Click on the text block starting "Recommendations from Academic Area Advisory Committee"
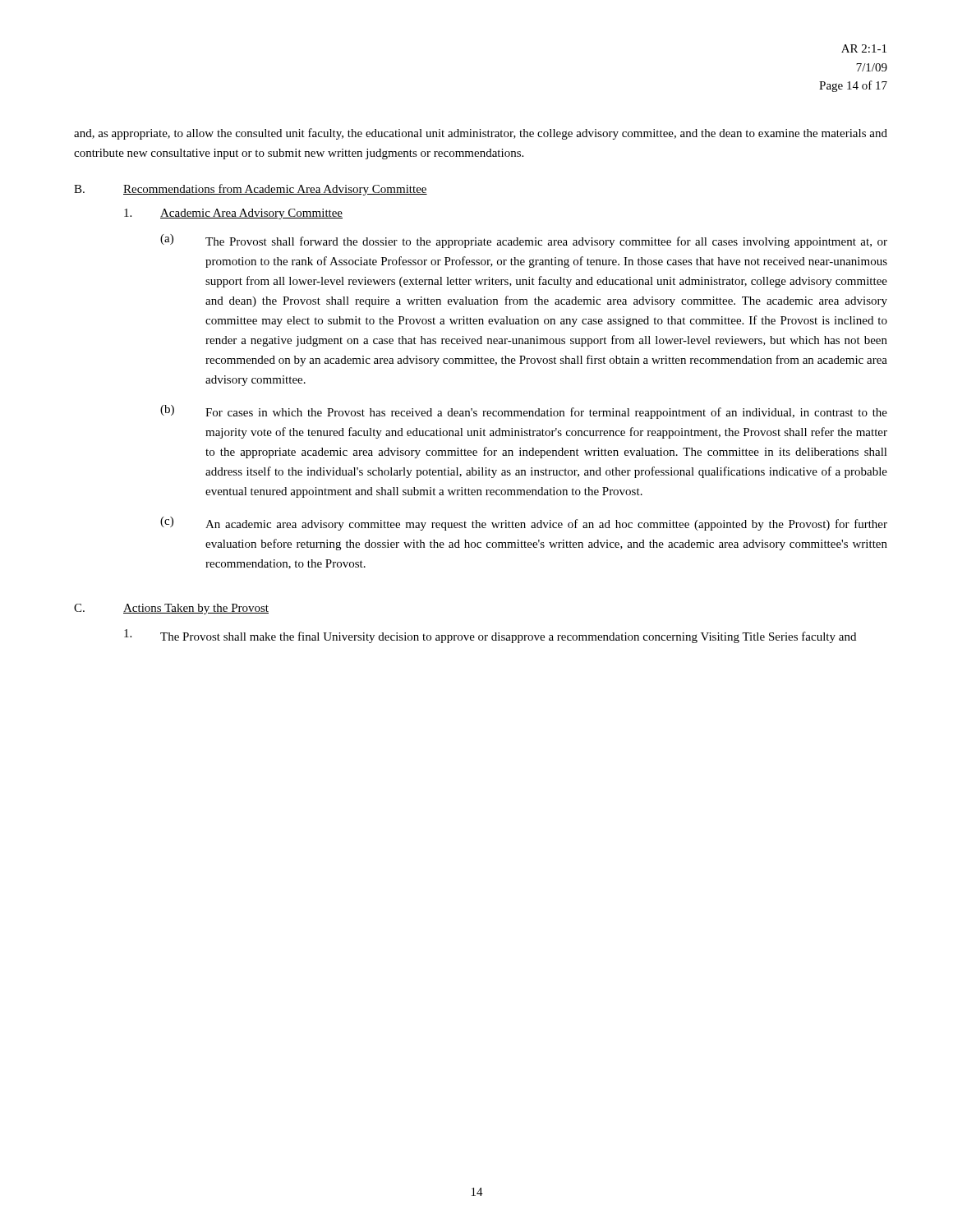 [x=275, y=189]
